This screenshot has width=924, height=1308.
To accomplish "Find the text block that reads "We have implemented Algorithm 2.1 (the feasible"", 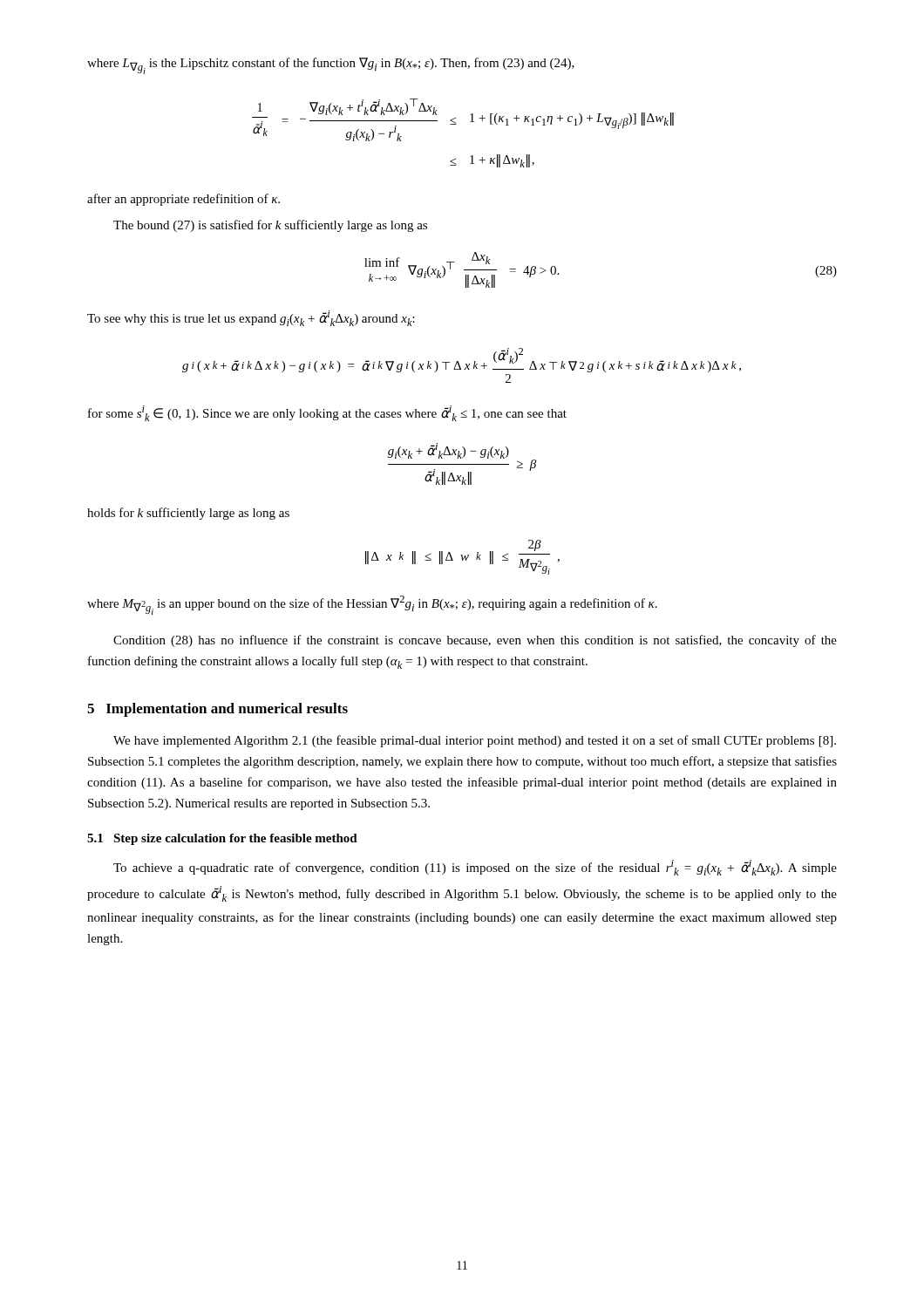I will point(462,772).
